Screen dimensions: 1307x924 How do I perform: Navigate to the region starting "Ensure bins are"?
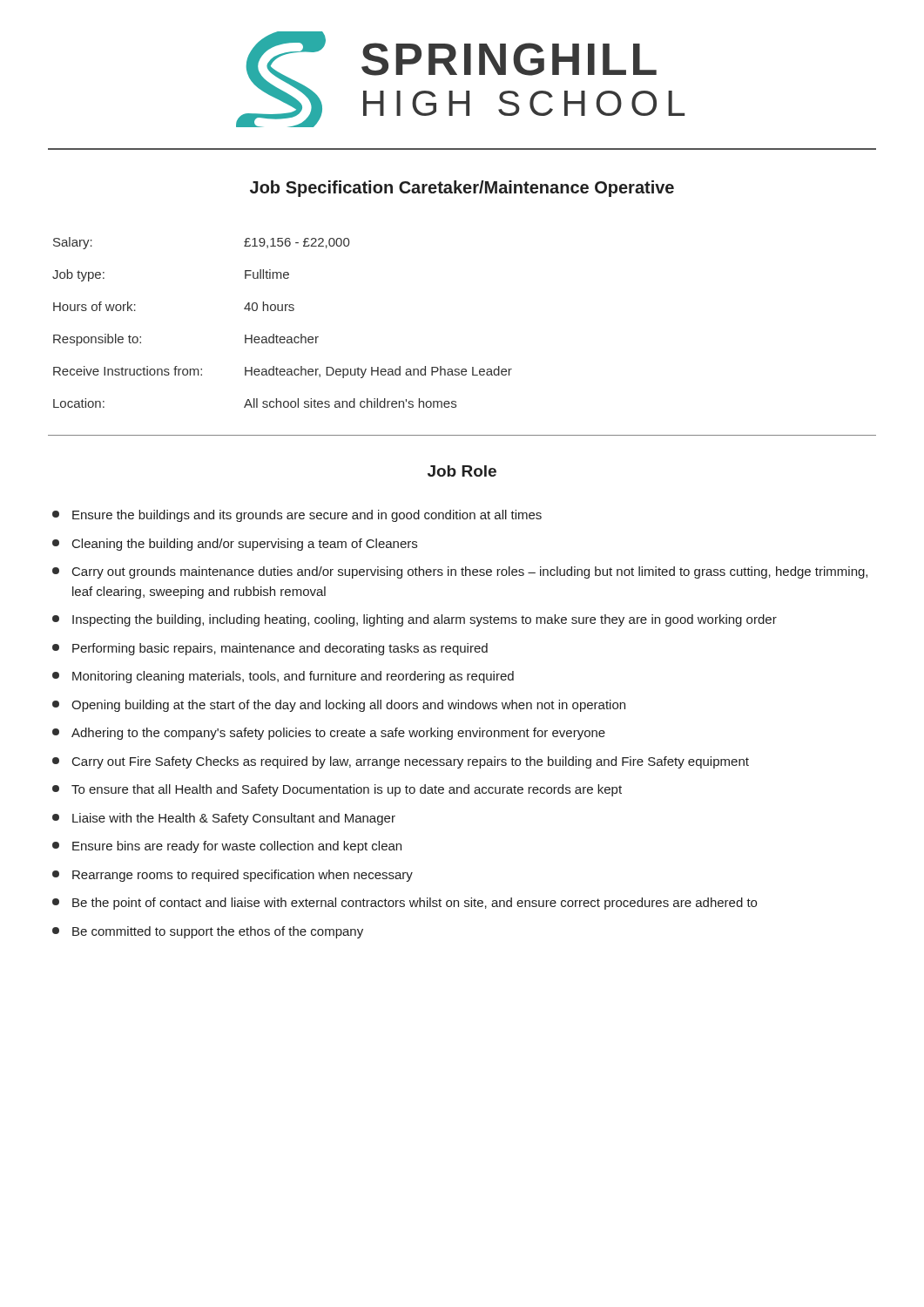[x=227, y=847]
